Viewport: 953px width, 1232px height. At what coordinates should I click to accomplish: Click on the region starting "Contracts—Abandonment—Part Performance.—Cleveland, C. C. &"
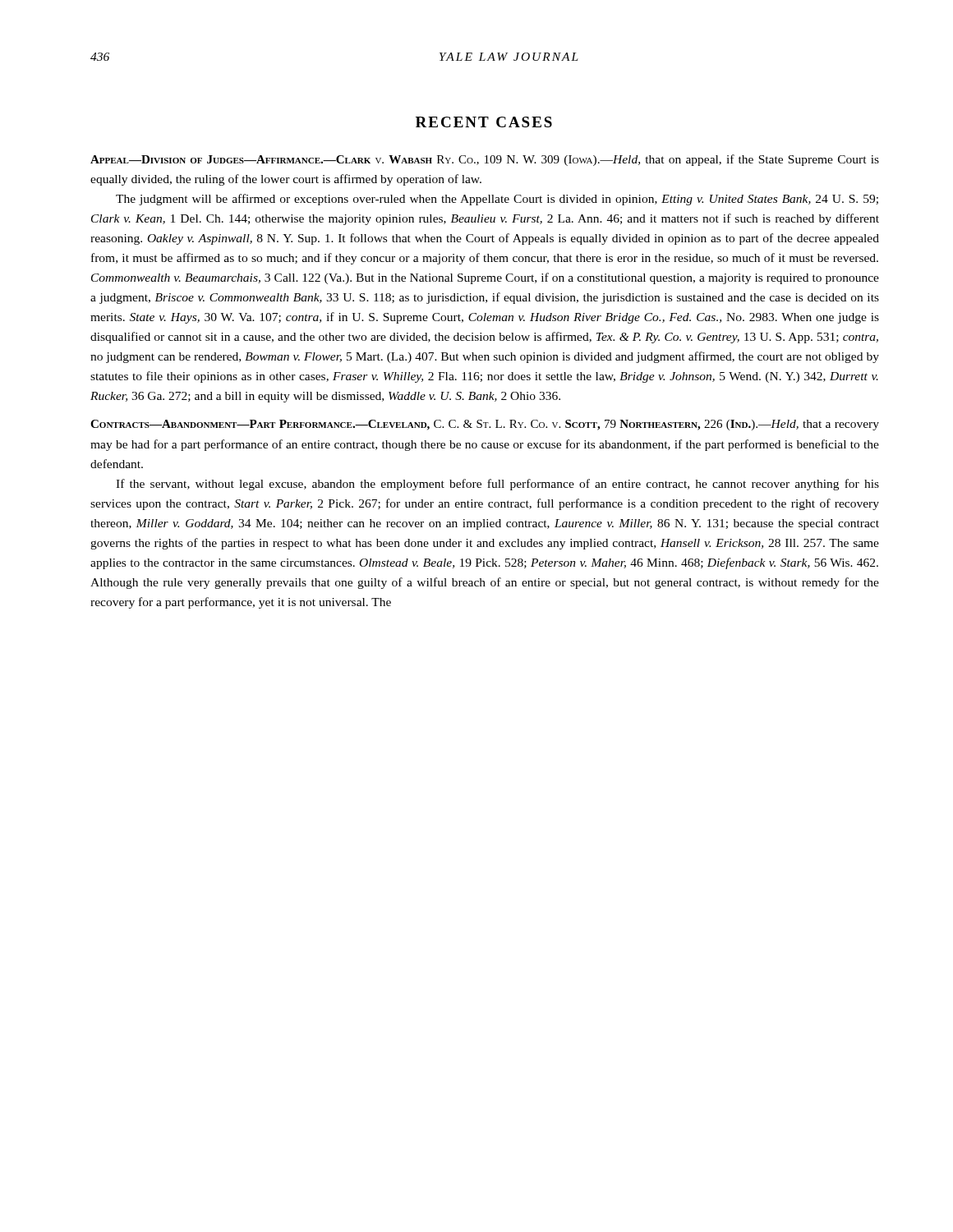tap(485, 513)
